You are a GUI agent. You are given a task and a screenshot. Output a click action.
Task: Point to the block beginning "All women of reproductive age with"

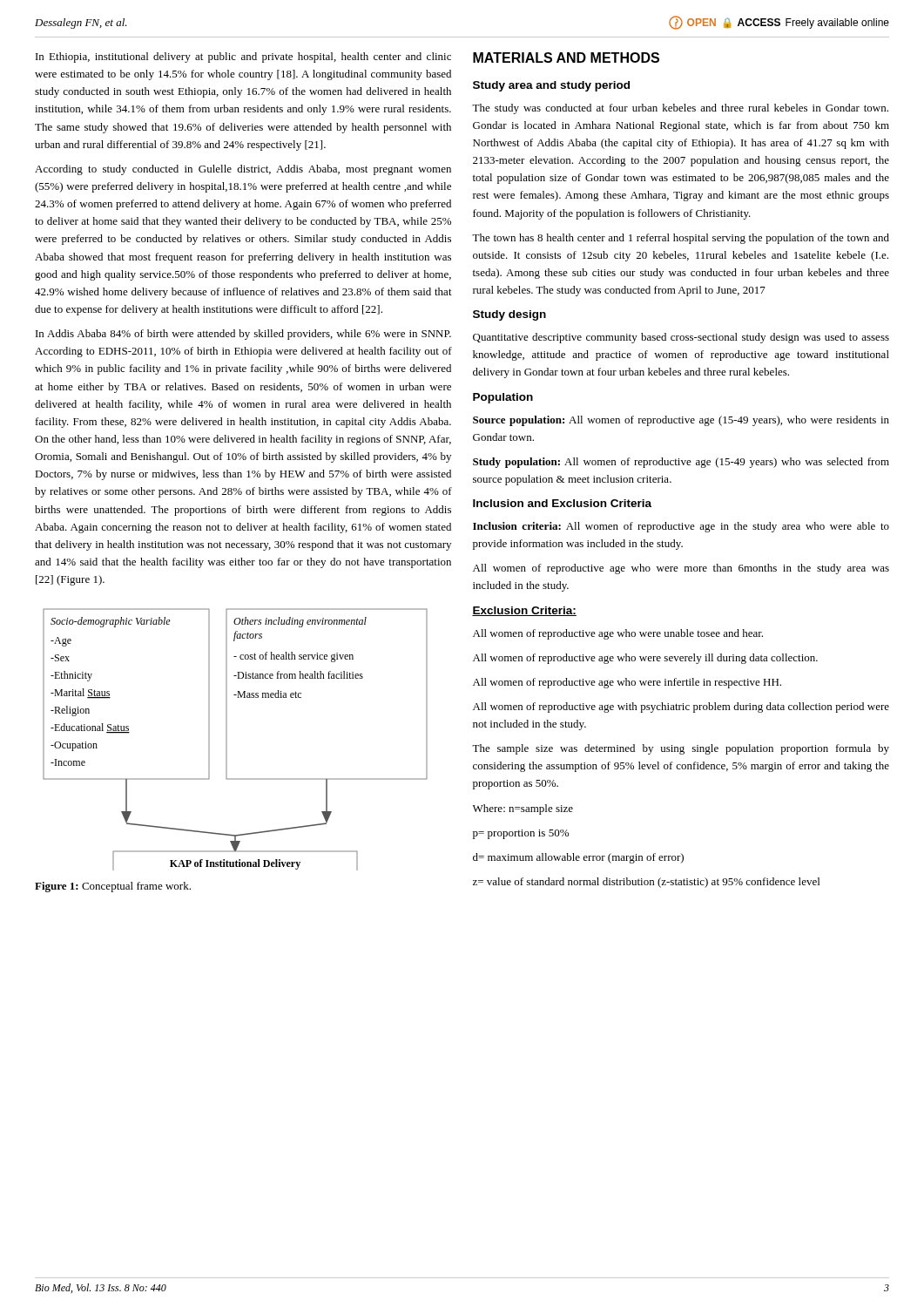[x=681, y=715]
